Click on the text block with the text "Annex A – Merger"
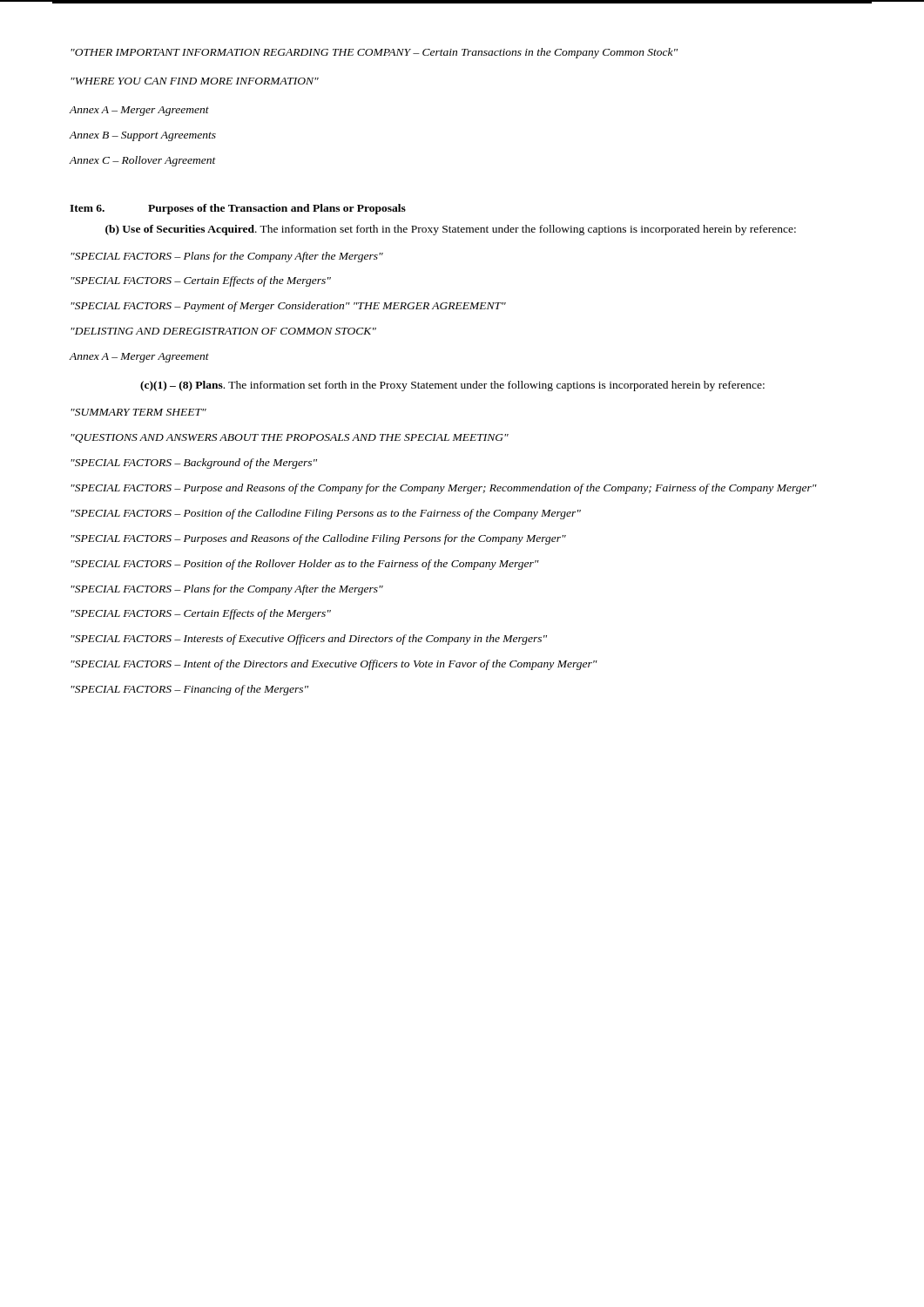Image resolution: width=924 pixels, height=1307 pixels. (x=139, y=356)
